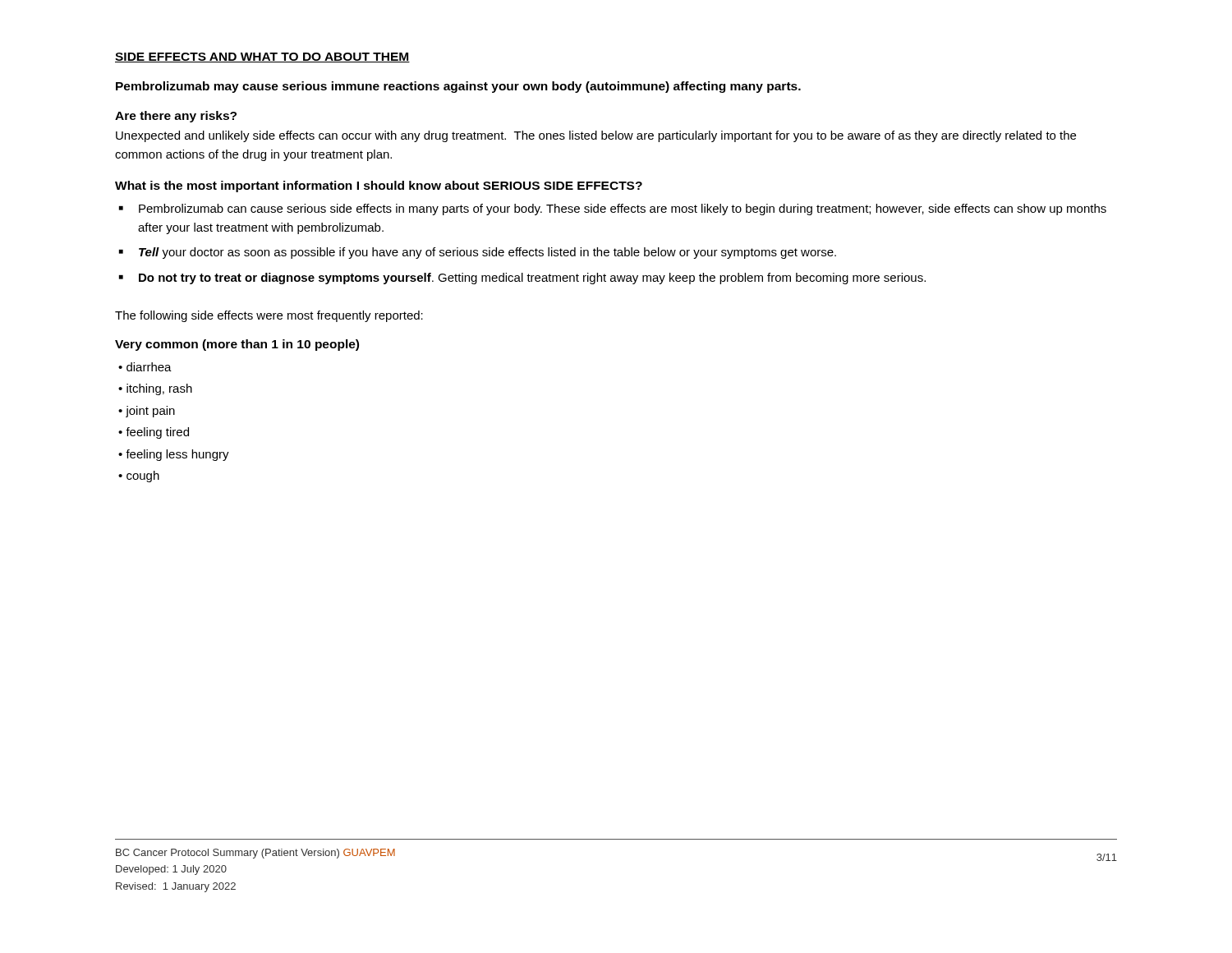This screenshot has height=953, width=1232.
Task: Select the list item that reads "• itching, rash"
Action: coord(155,388)
